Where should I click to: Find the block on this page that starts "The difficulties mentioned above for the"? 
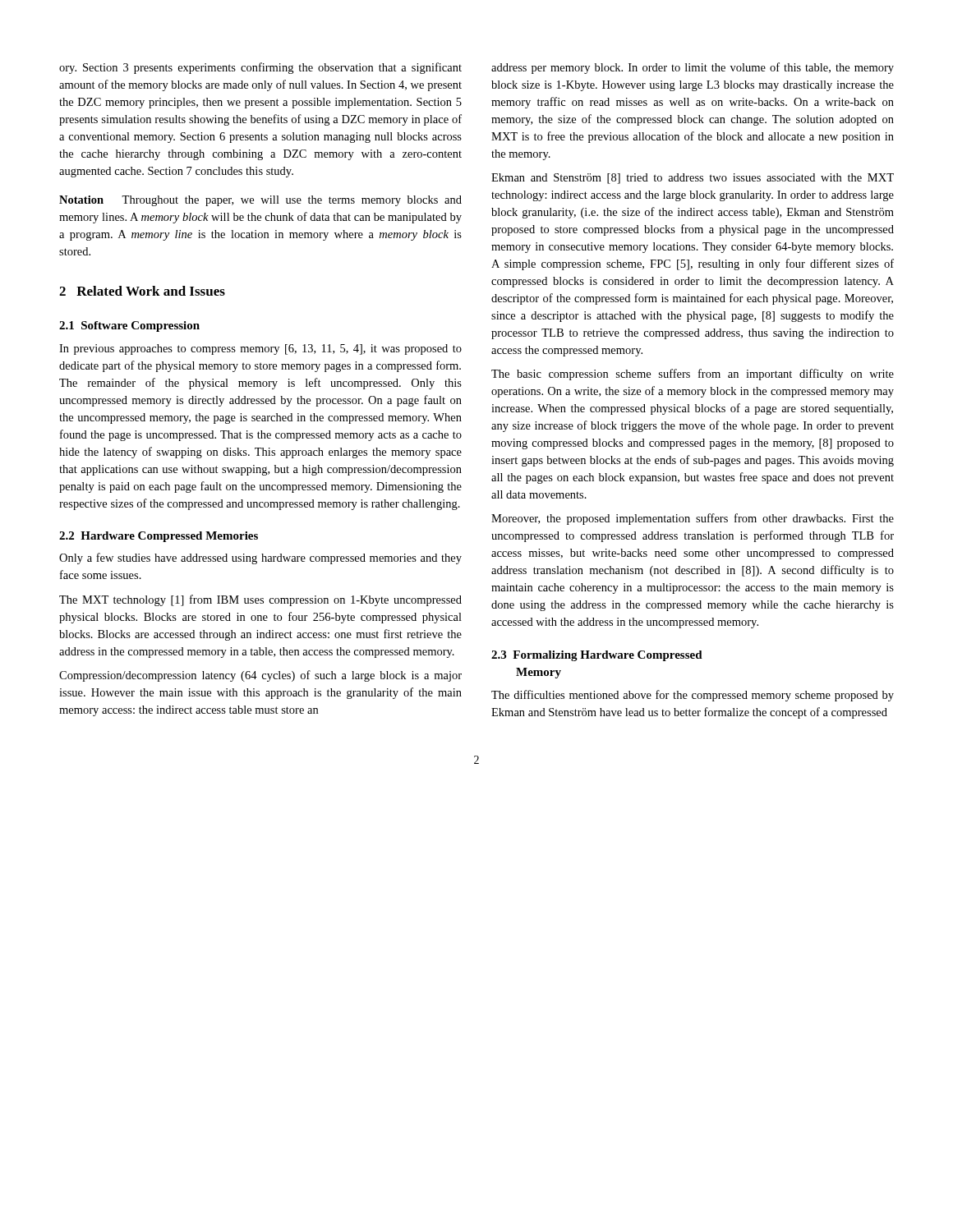tap(693, 704)
